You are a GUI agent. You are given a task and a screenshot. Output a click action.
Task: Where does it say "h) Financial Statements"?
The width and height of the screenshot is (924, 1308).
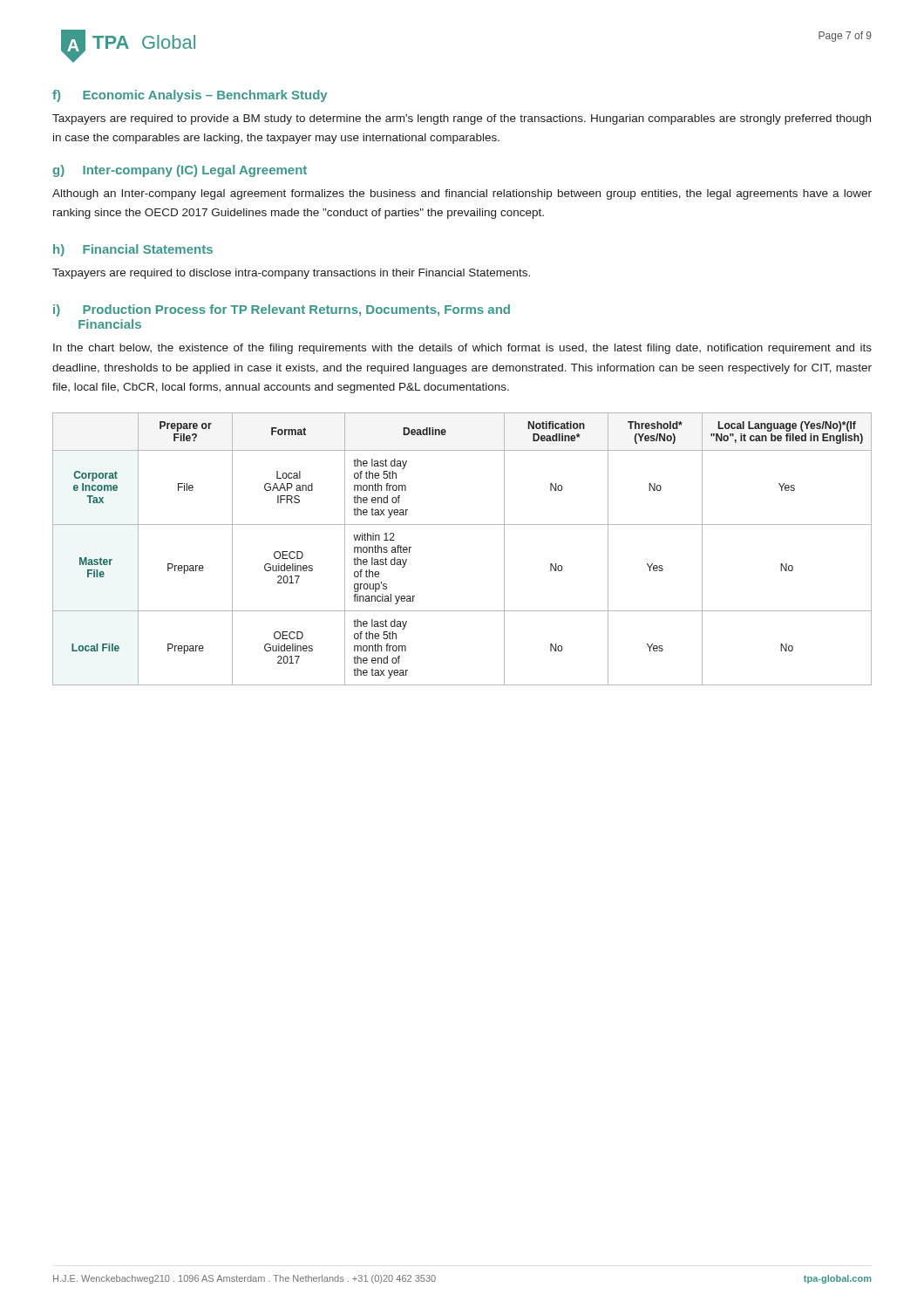(133, 249)
